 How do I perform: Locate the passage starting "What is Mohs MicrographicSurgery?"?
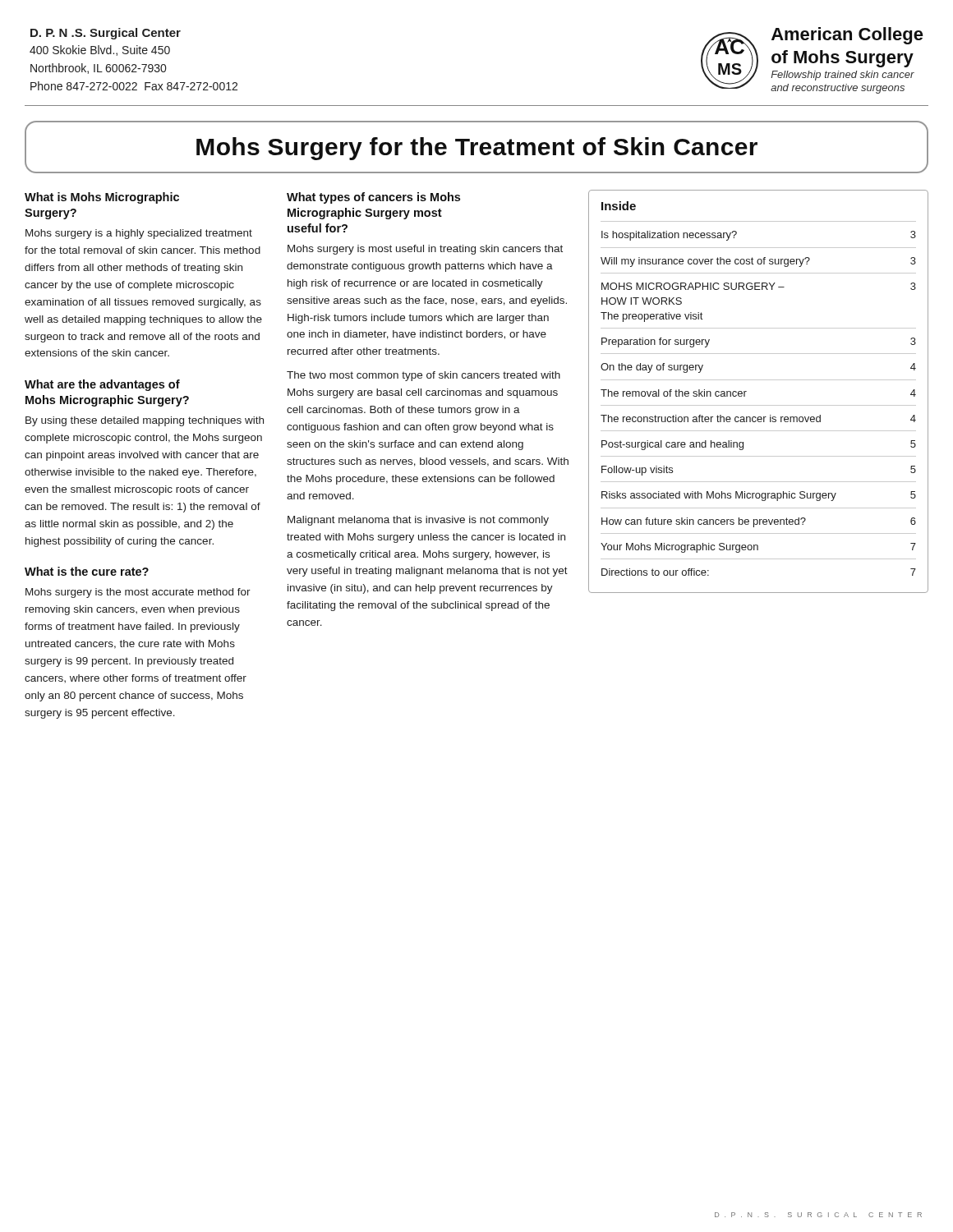click(x=102, y=205)
